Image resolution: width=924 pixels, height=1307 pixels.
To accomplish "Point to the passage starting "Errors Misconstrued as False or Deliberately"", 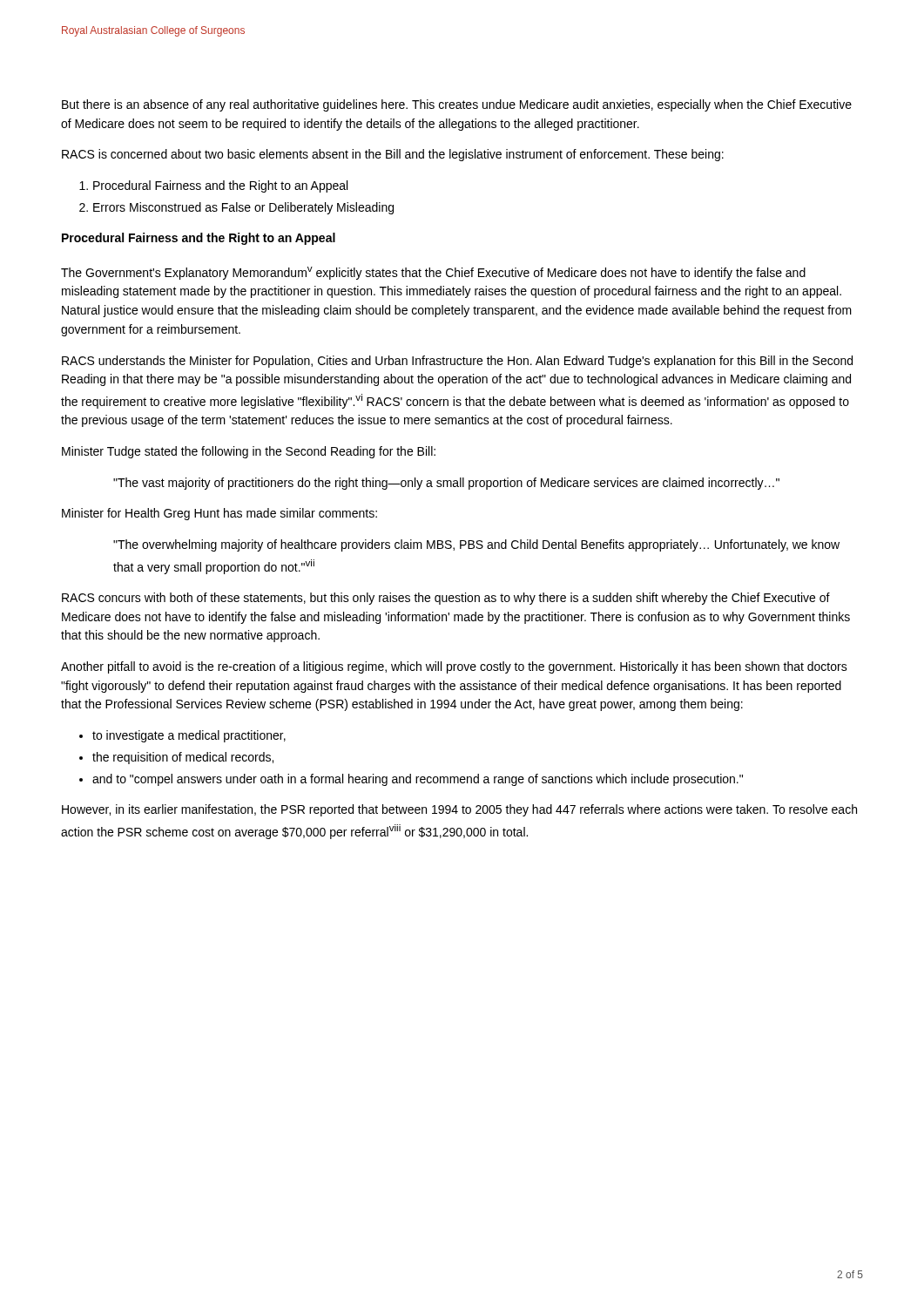I will pyautogui.click(x=243, y=208).
